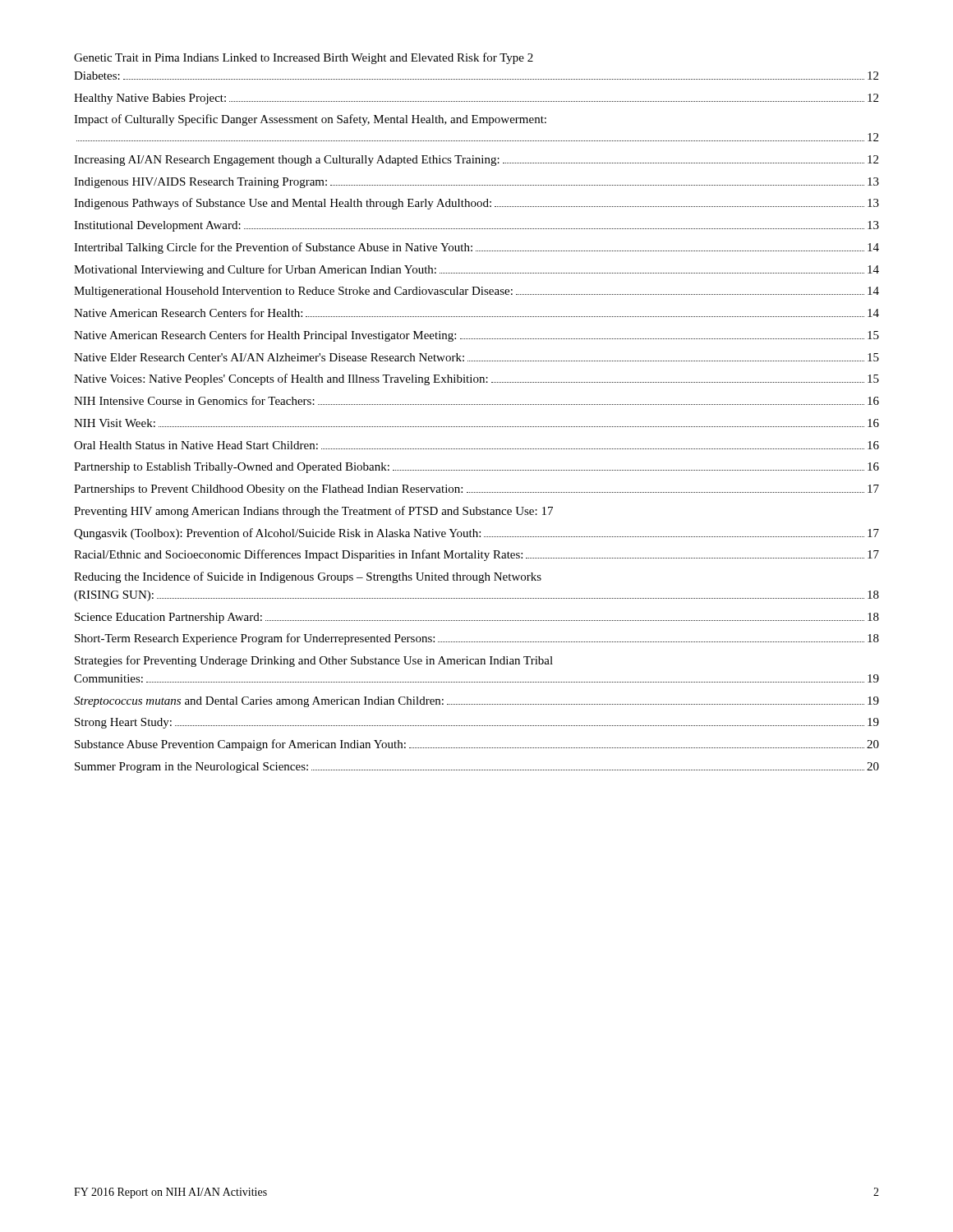Select the block starting "Multigenerational Household Intervention to Reduce"
The width and height of the screenshot is (953, 1232).
point(476,292)
